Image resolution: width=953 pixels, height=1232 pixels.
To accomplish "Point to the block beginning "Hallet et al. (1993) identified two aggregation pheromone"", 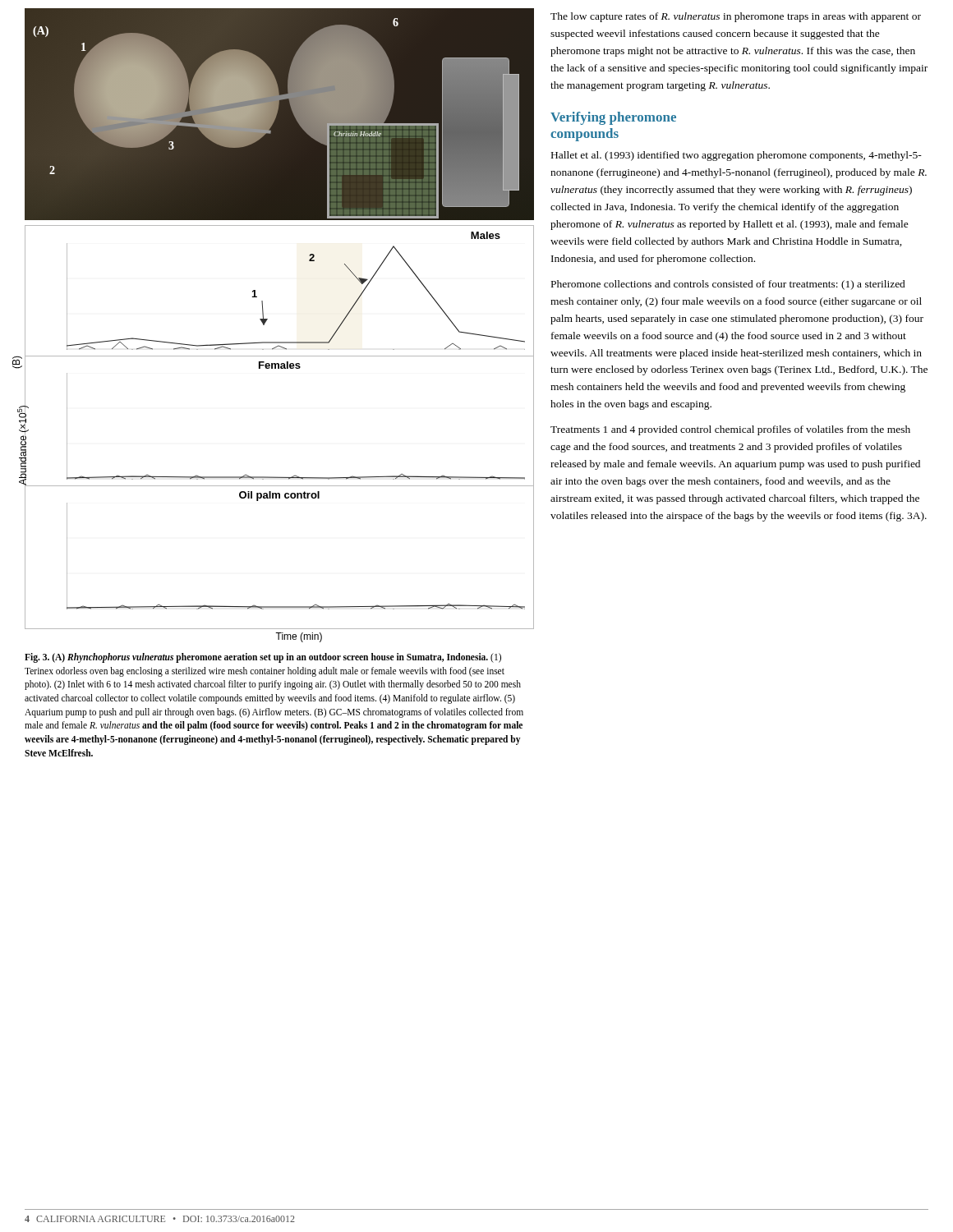I will (x=739, y=207).
